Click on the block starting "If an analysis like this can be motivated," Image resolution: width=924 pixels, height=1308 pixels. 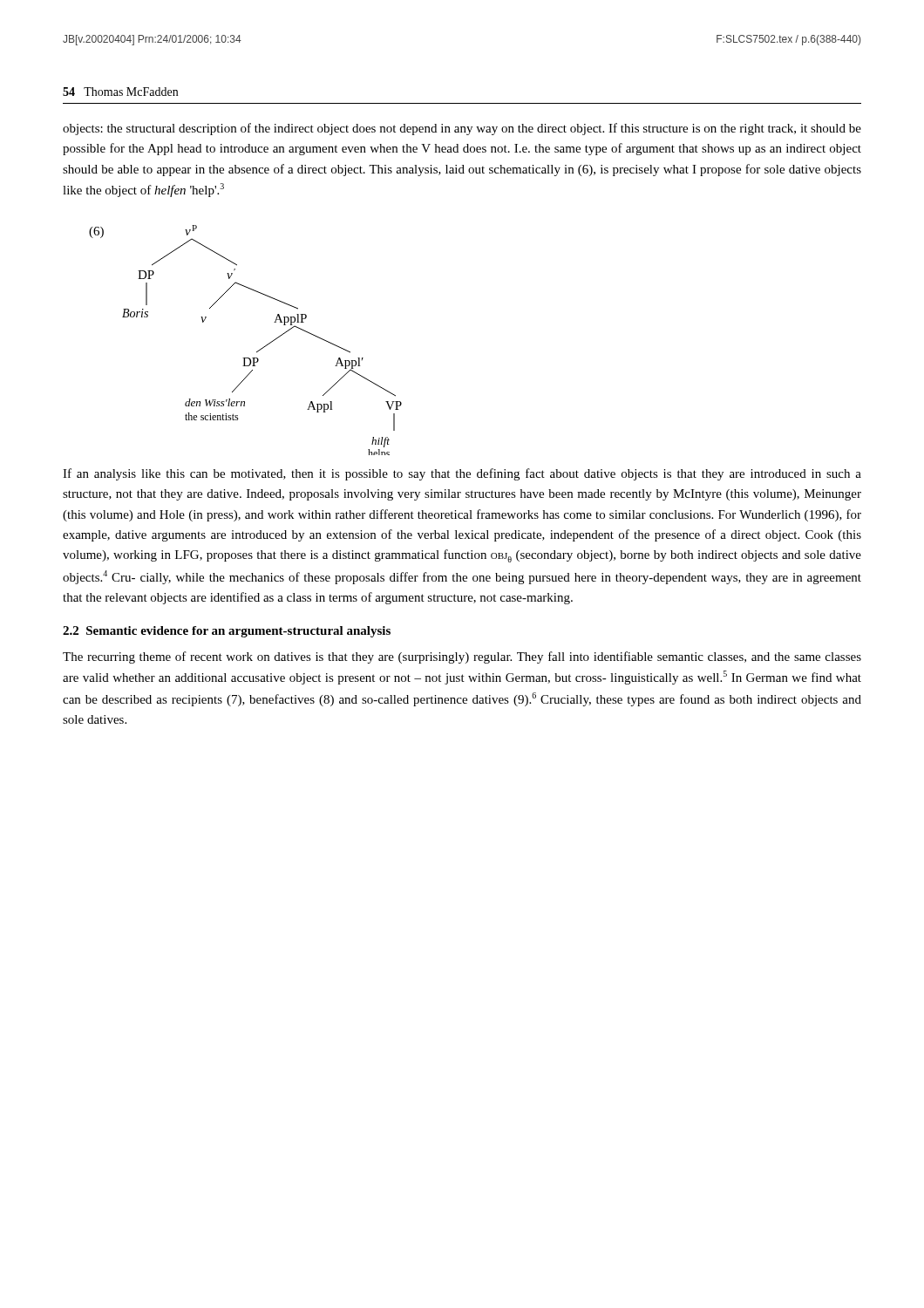(x=462, y=536)
